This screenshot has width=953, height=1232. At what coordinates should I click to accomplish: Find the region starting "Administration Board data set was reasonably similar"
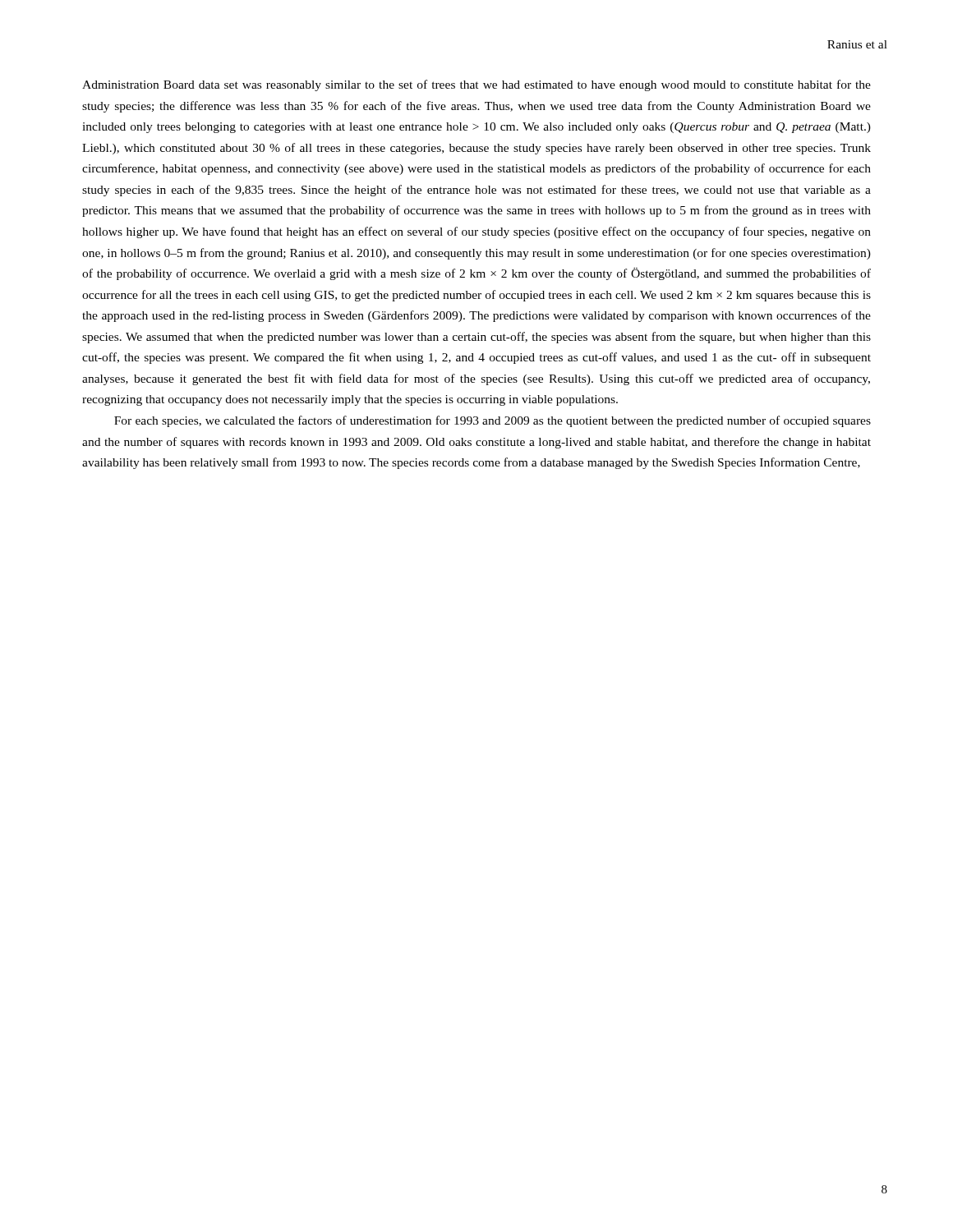(476, 273)
